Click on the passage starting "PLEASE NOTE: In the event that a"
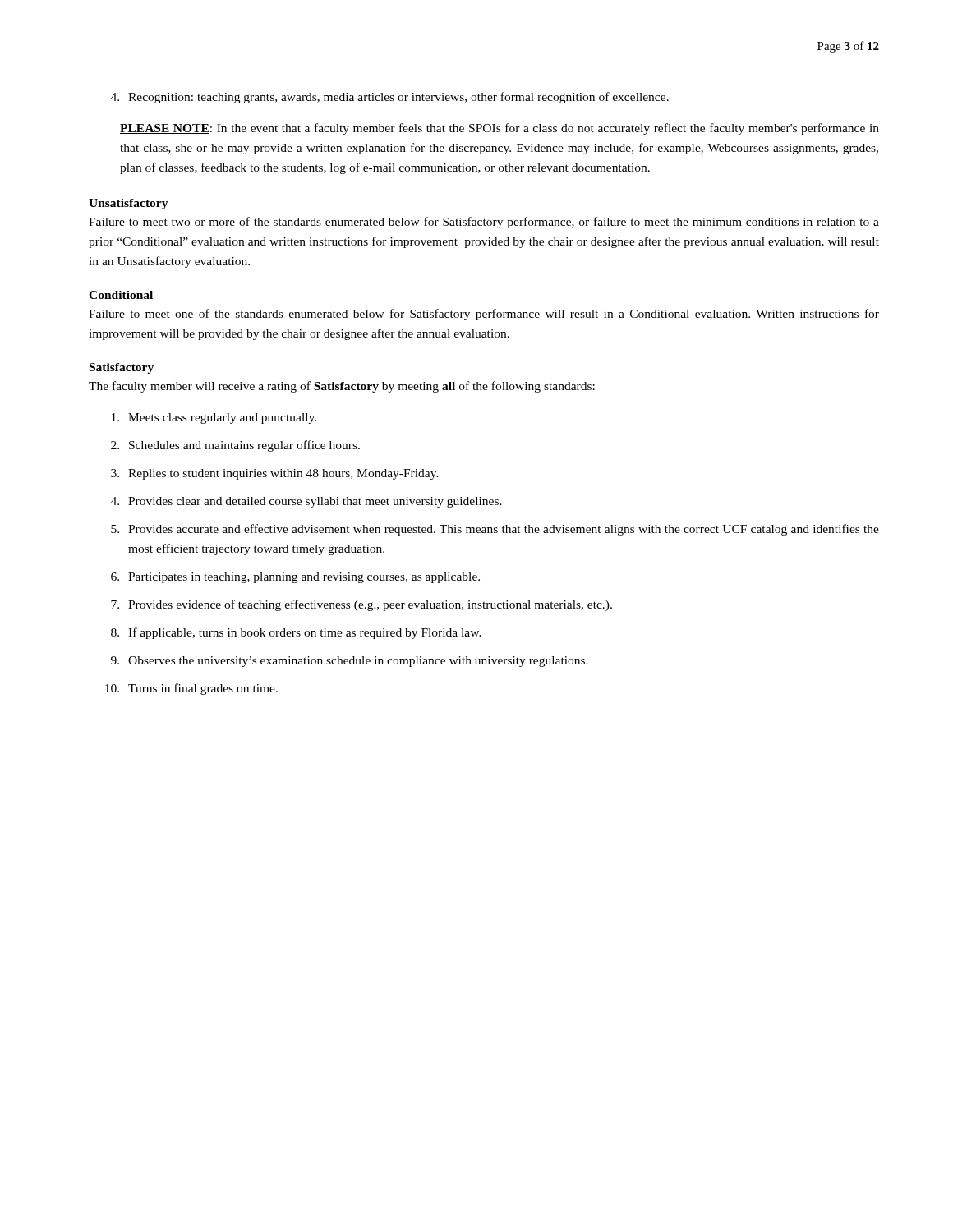This screenshot has height=1232, width=953. click(x=500, y=147)
